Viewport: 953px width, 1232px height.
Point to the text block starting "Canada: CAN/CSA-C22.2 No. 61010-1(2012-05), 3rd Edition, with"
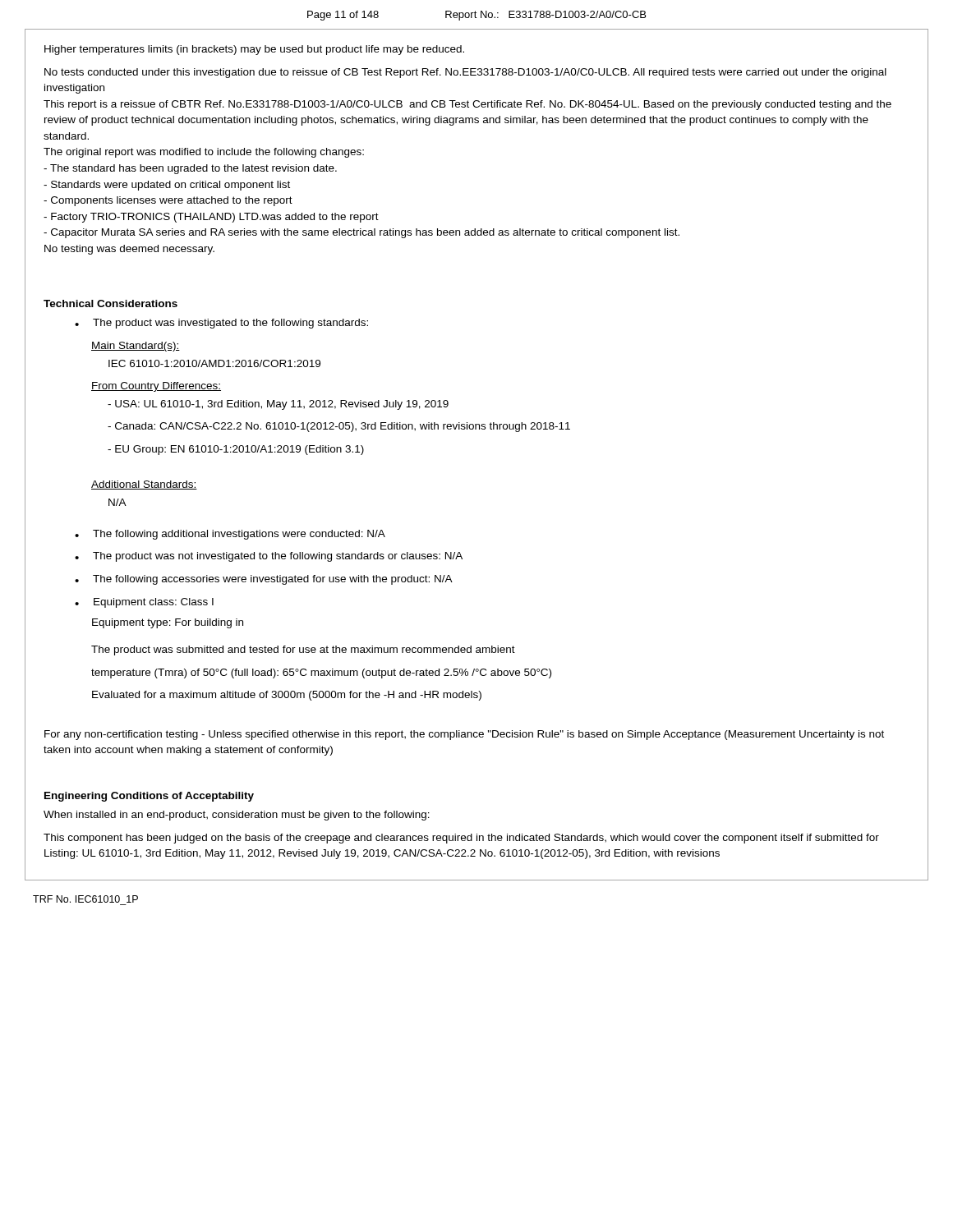339,426
